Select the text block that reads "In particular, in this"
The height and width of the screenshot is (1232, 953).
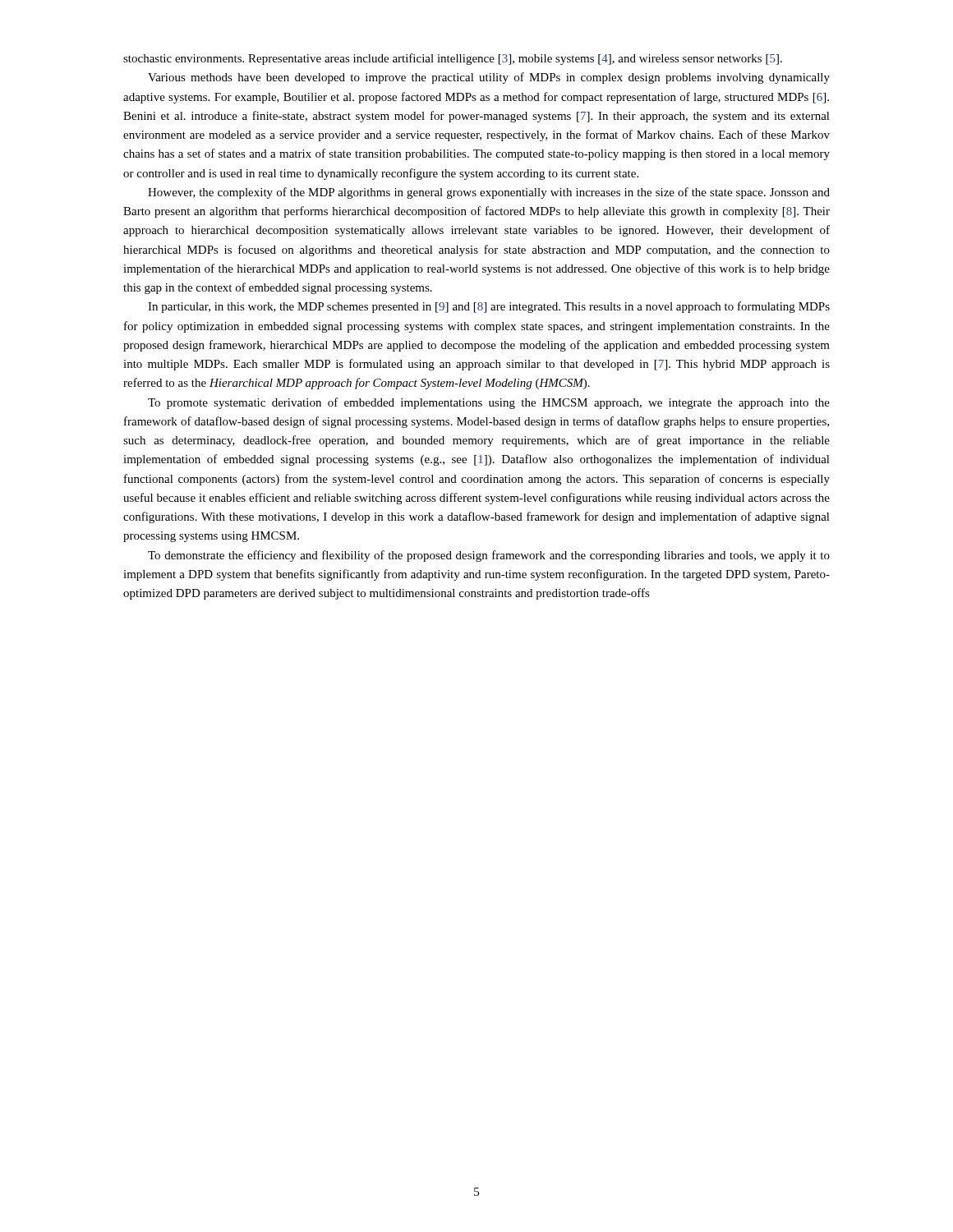(x=476, y=345)
